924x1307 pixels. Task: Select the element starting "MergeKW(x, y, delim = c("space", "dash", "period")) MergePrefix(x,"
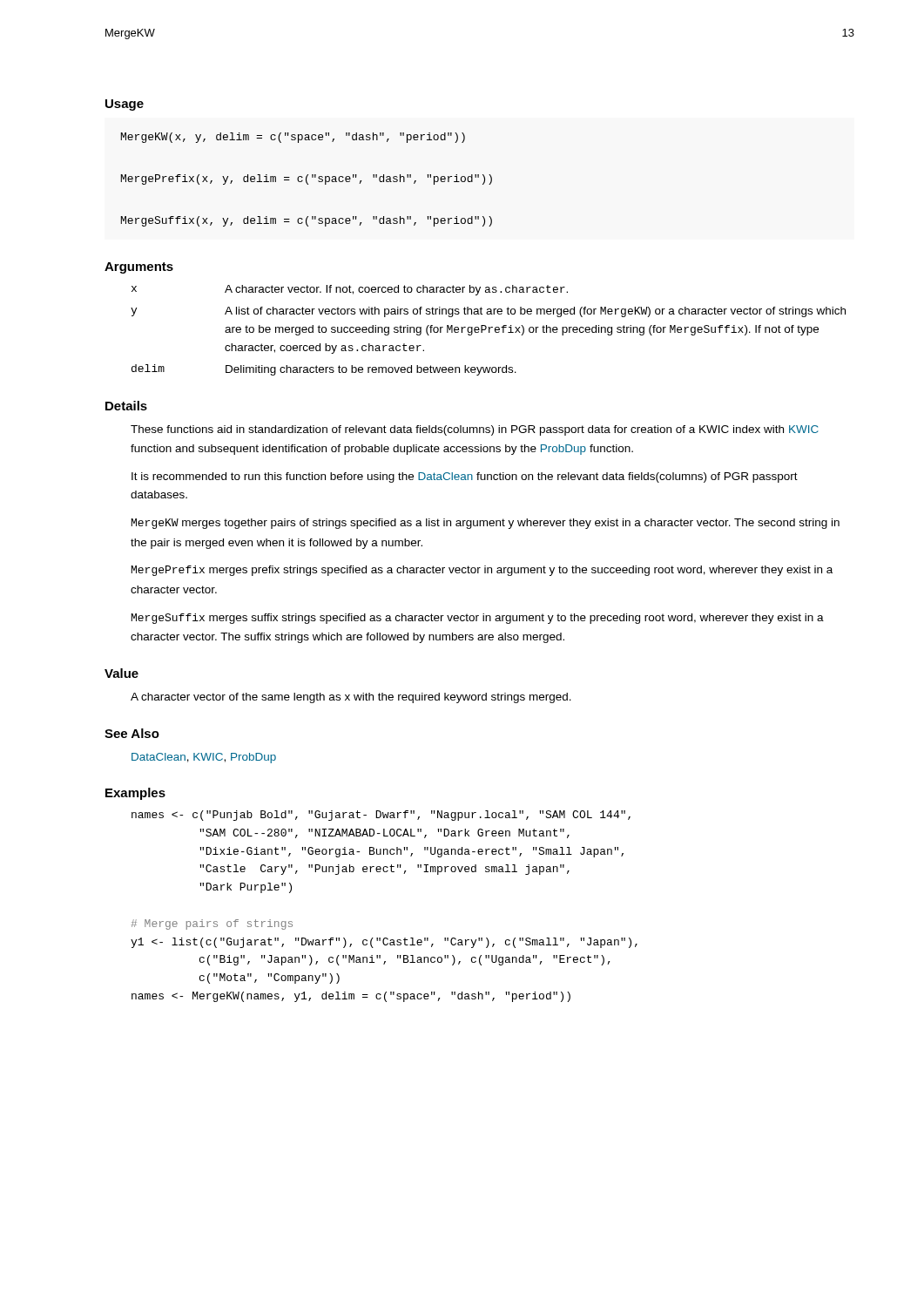tap(307, 179)
